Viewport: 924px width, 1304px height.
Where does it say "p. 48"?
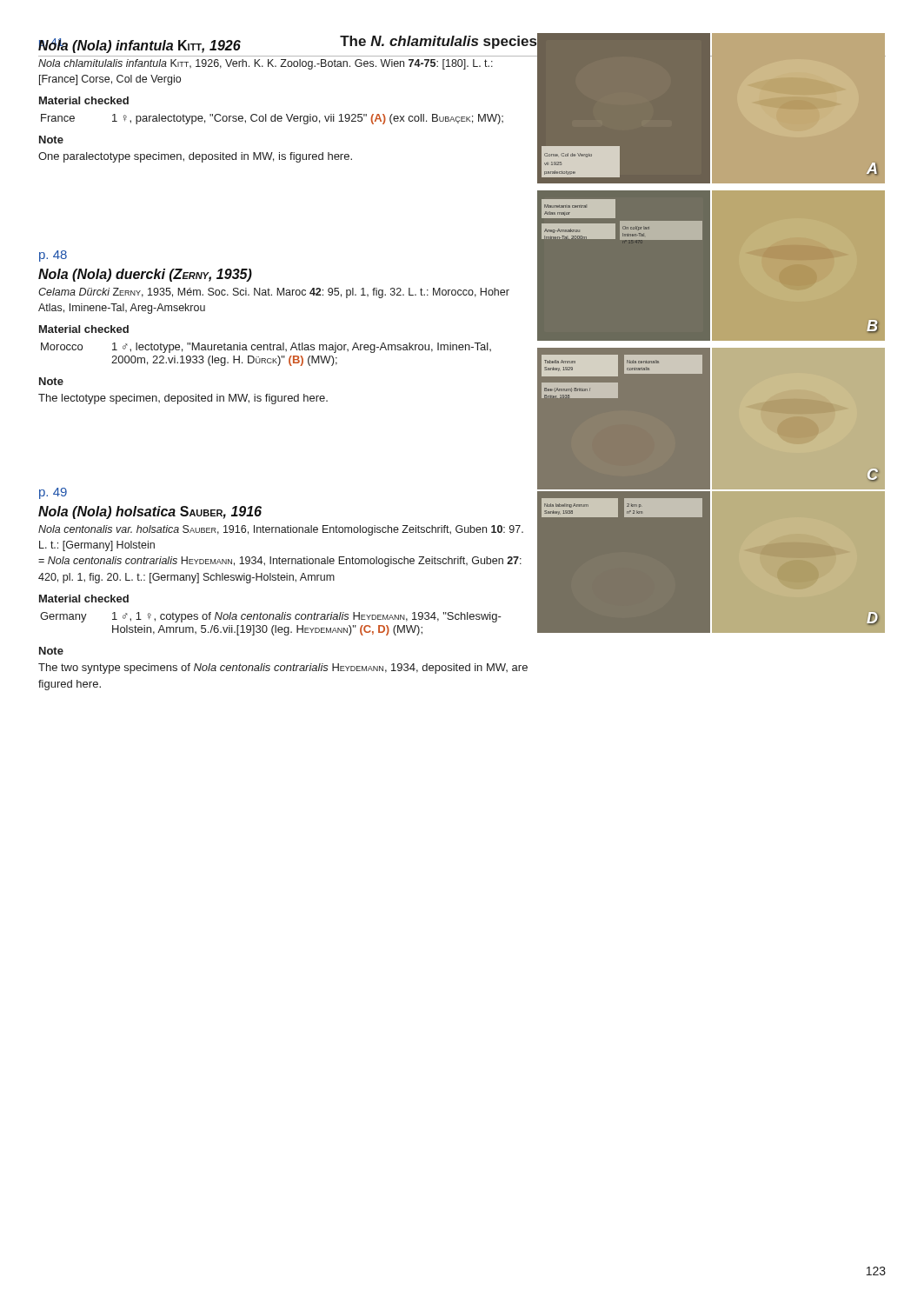point(53,254)
